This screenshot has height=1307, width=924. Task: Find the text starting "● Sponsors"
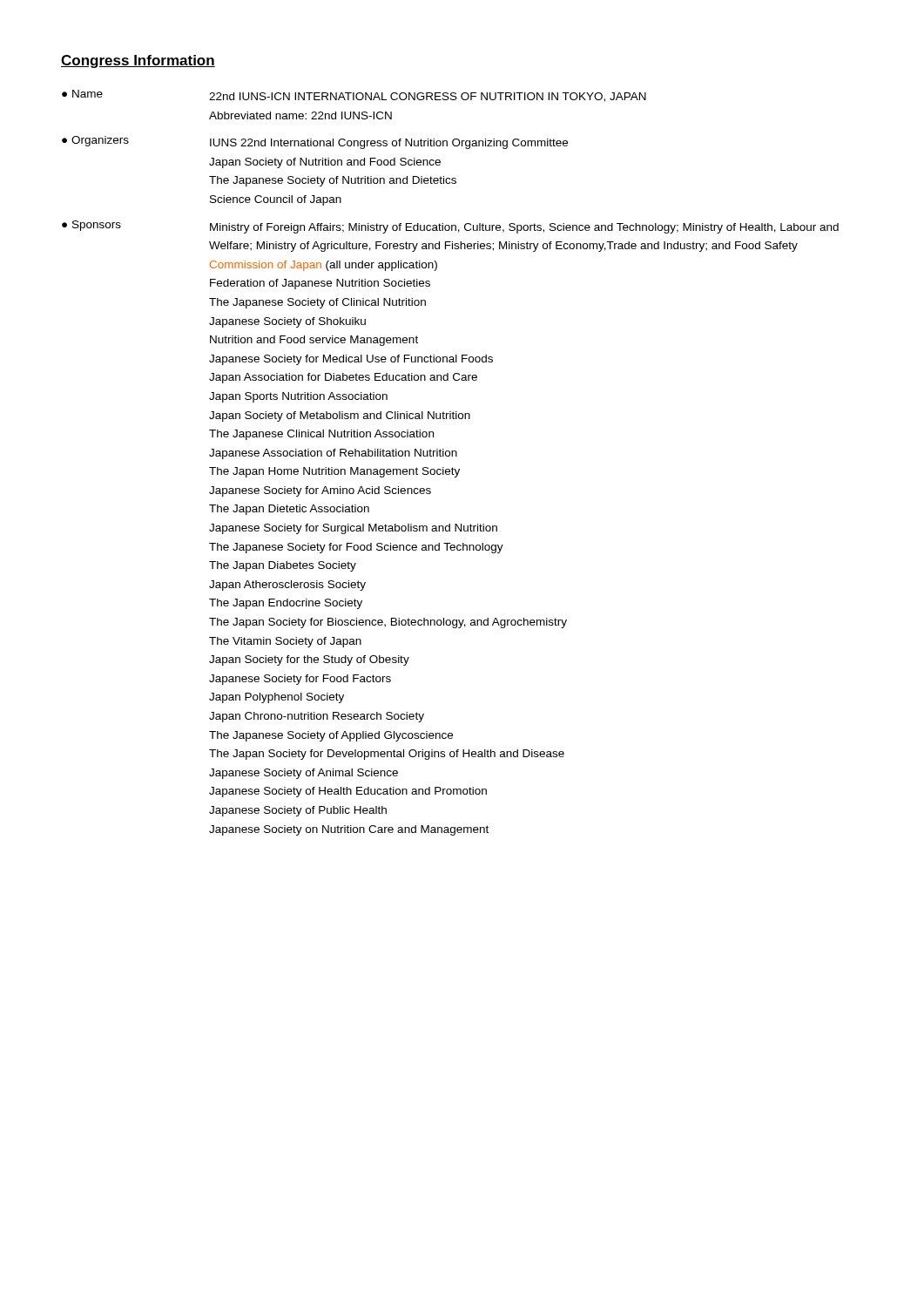[x=91, y=224]
